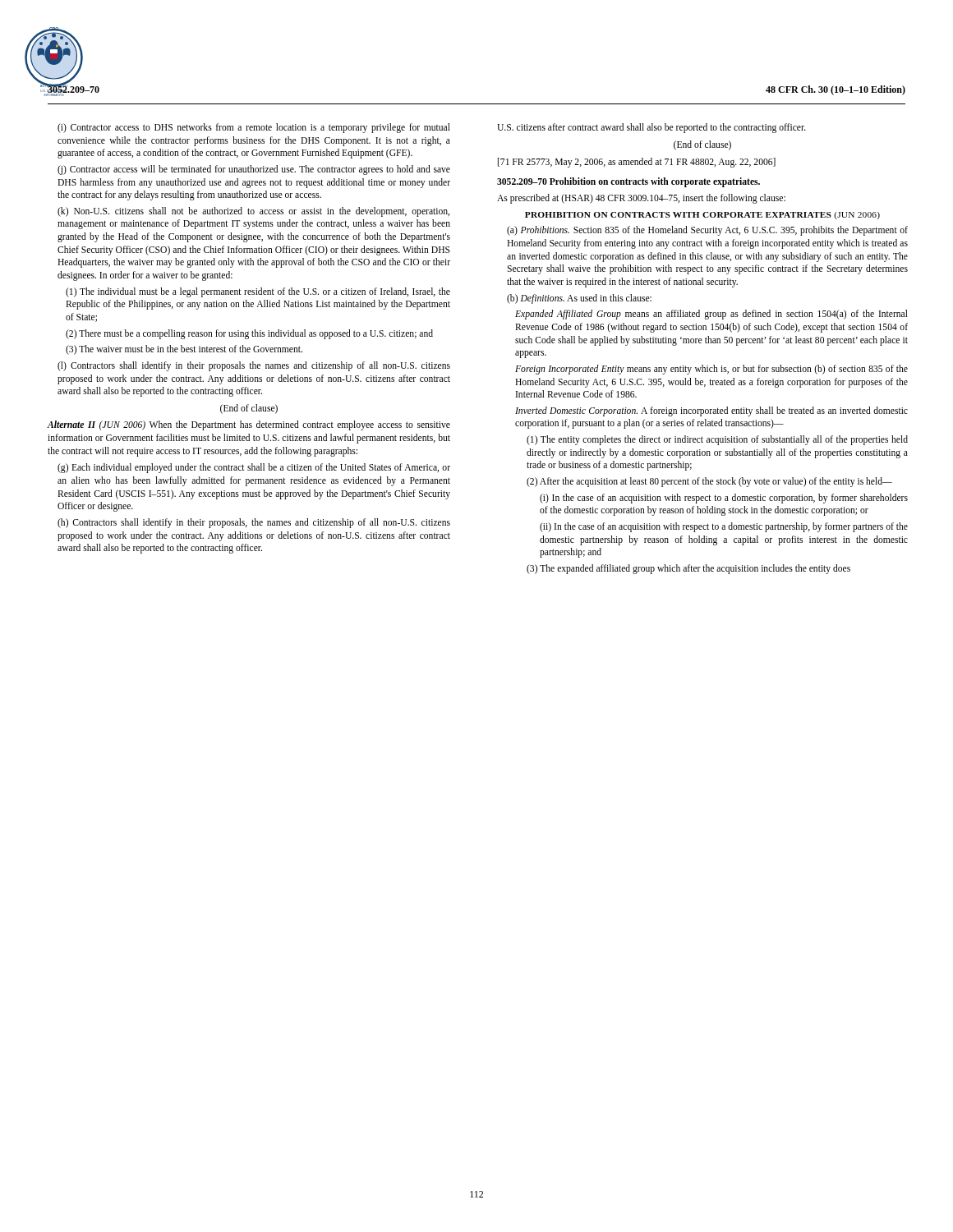
Task: Navigate to the region starting "(k) Non-U.S. citizens shall not be"
Action: [254, 244]
